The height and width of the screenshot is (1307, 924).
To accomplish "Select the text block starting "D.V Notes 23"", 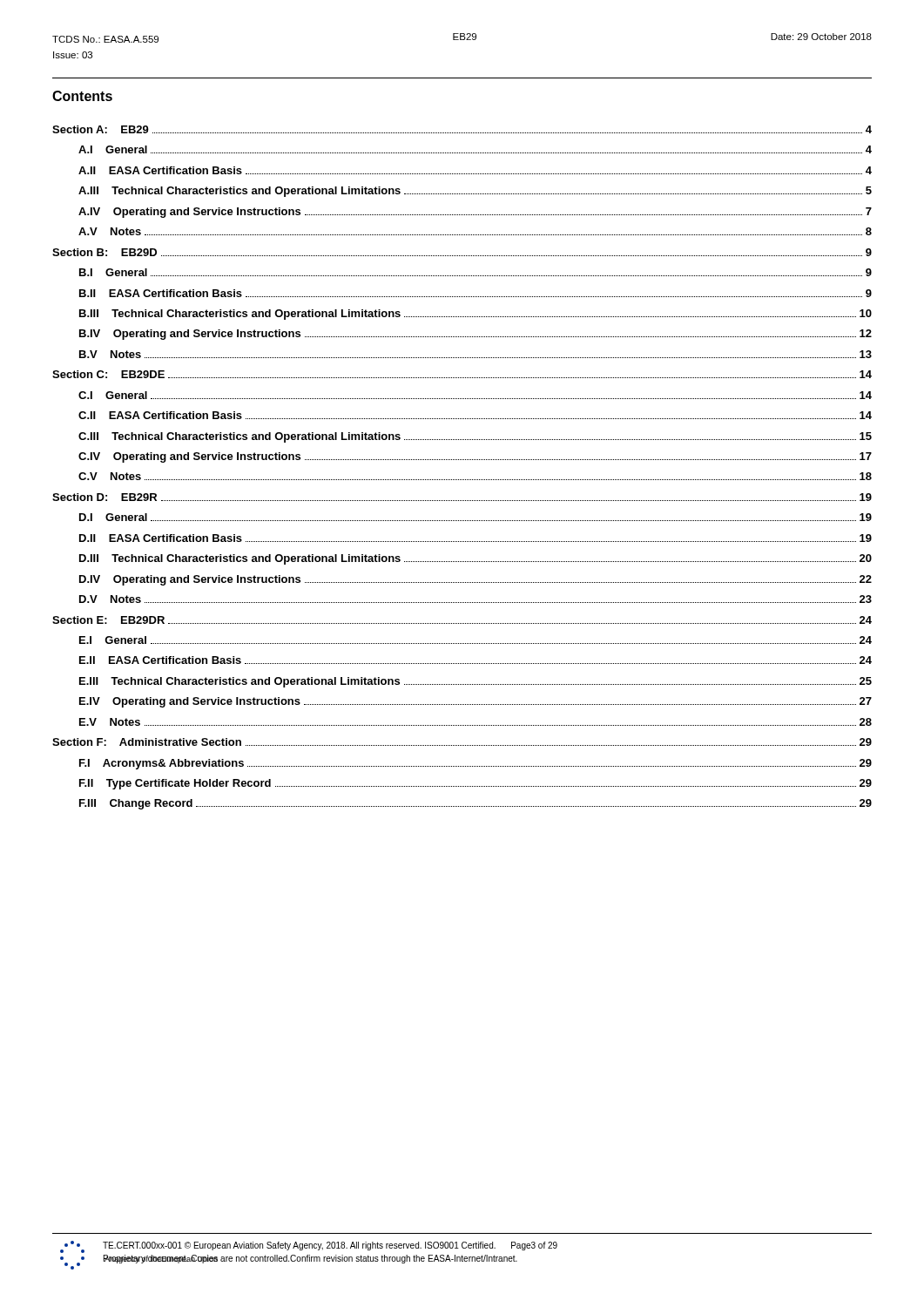I will pos(475,599).
